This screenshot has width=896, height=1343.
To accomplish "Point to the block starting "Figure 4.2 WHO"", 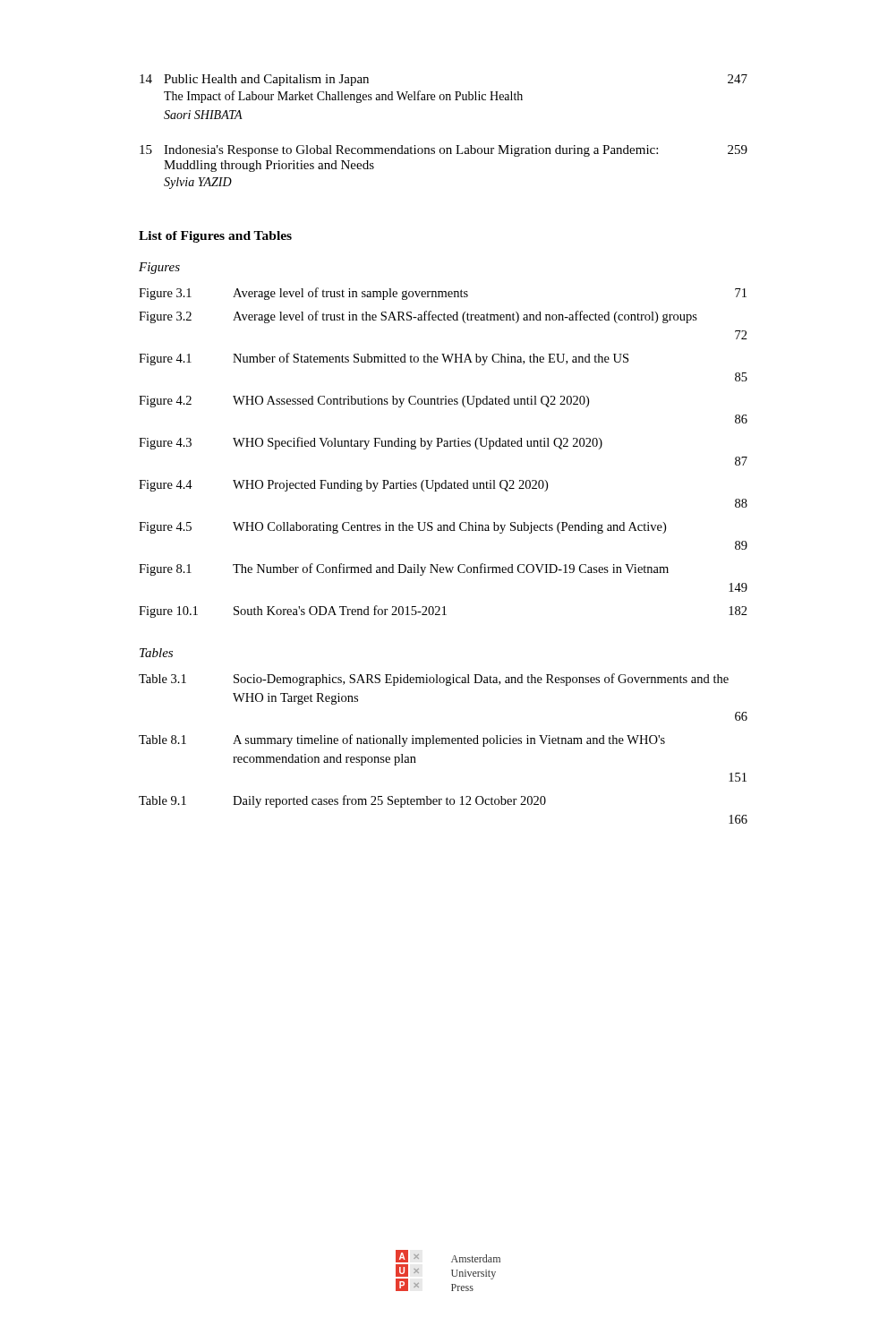I will [443, 410].
